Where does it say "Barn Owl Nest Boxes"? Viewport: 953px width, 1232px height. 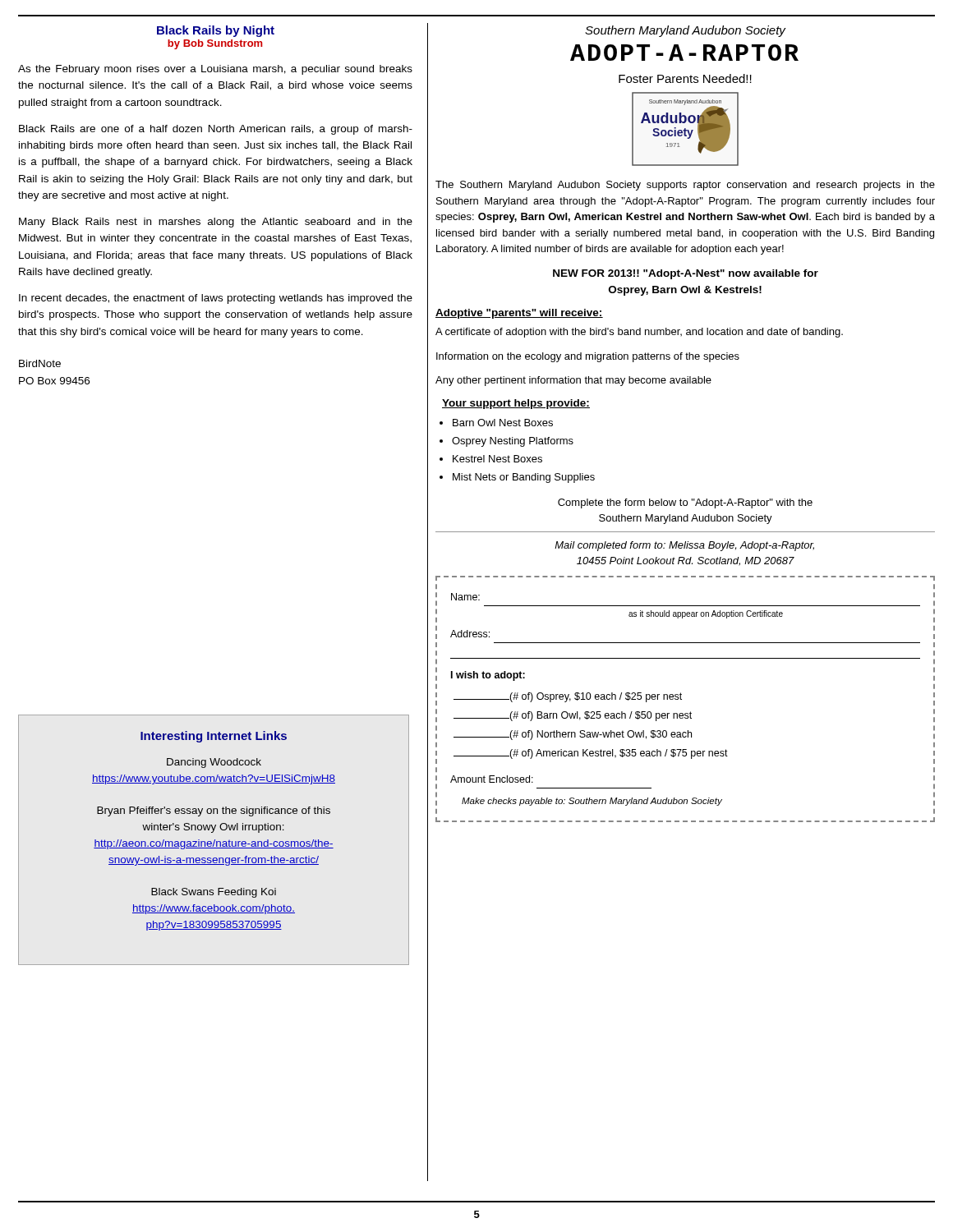(x=503, y=422)
